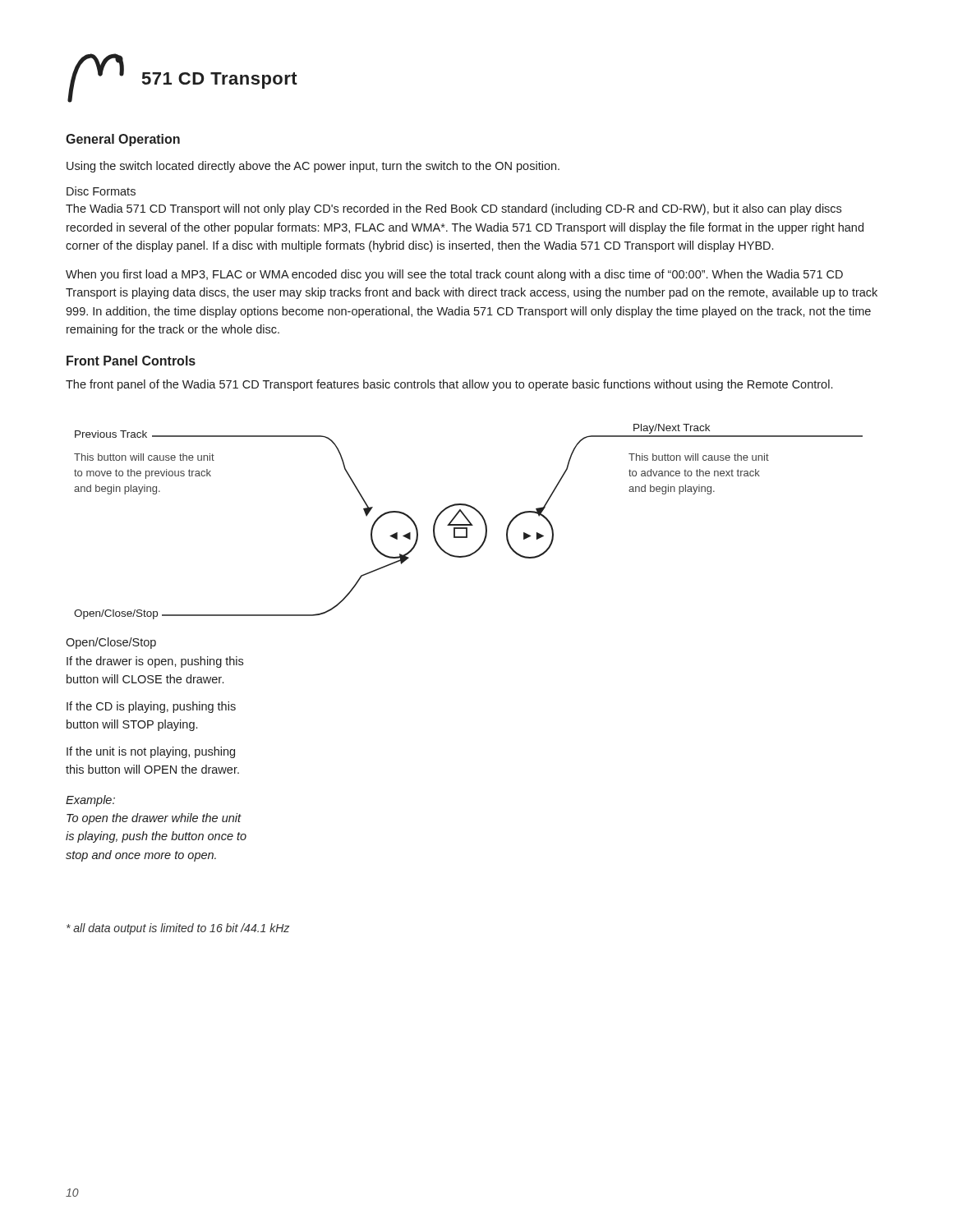The width and height of the screenshot is (953, 1232).
Task: Find the text starting "all data output is limited to"
Action: pos(178,928)
